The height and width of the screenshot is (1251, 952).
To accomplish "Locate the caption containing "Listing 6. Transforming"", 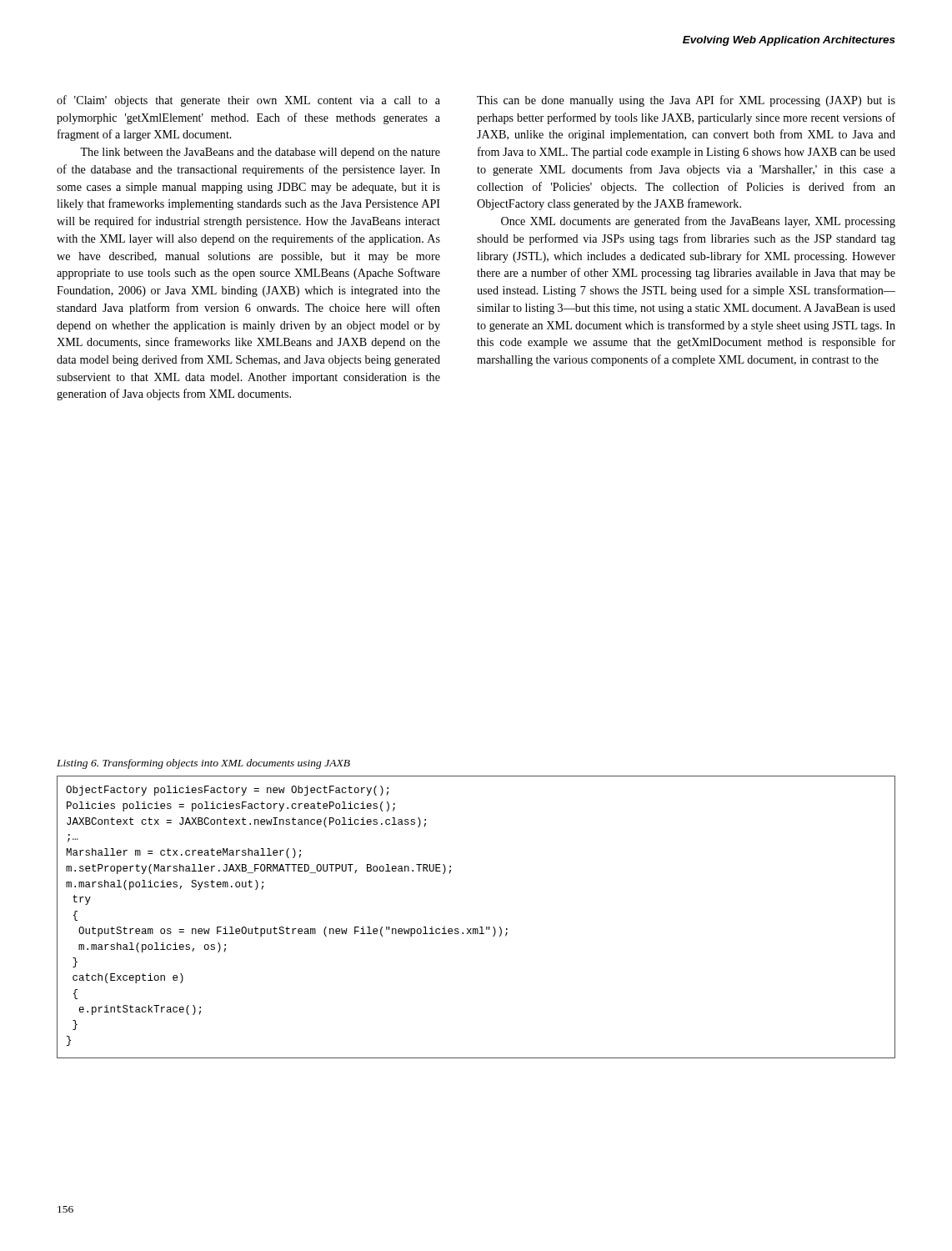I will click(x=203, y=764).
